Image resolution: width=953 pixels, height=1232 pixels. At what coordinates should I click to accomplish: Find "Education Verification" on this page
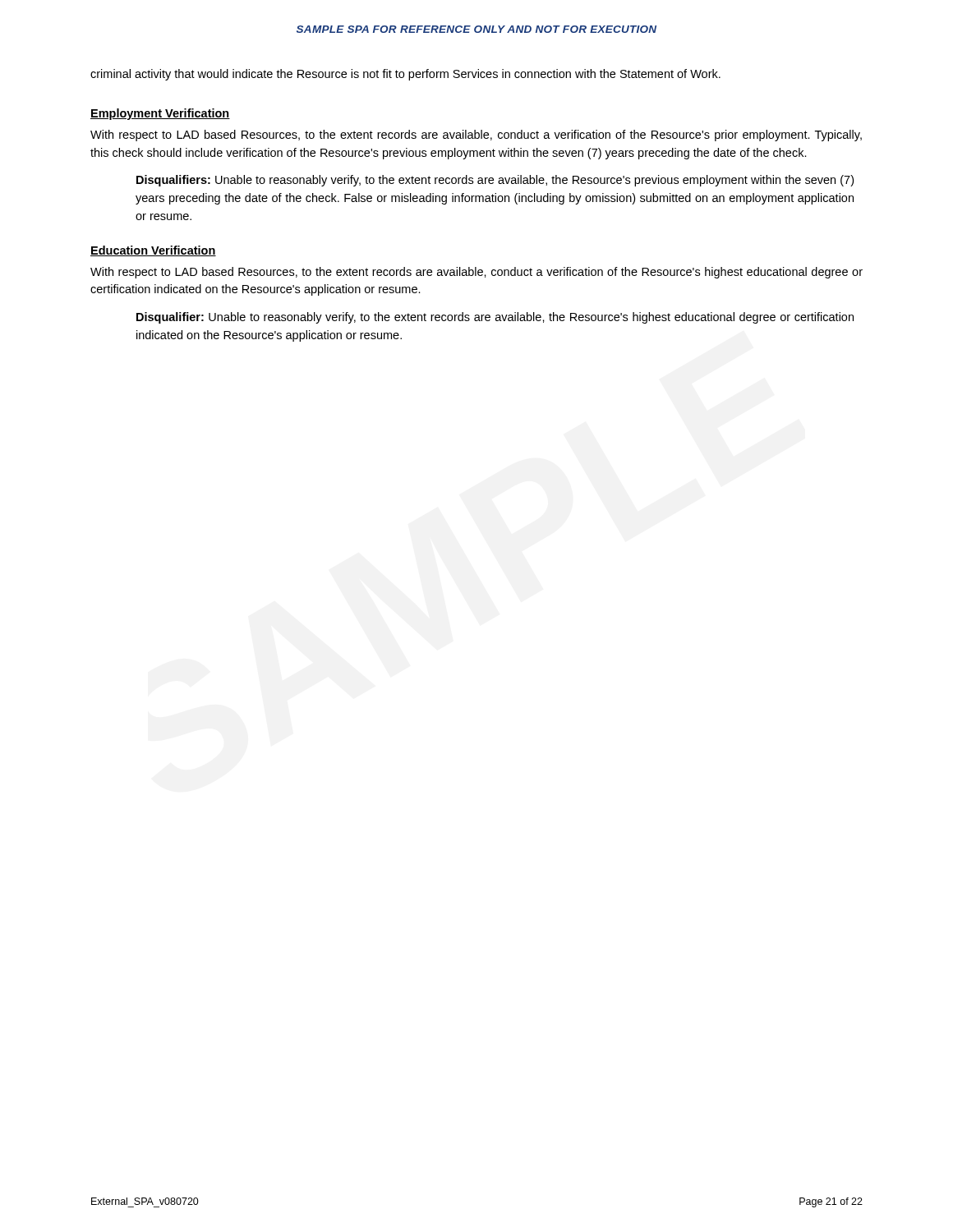153,250
